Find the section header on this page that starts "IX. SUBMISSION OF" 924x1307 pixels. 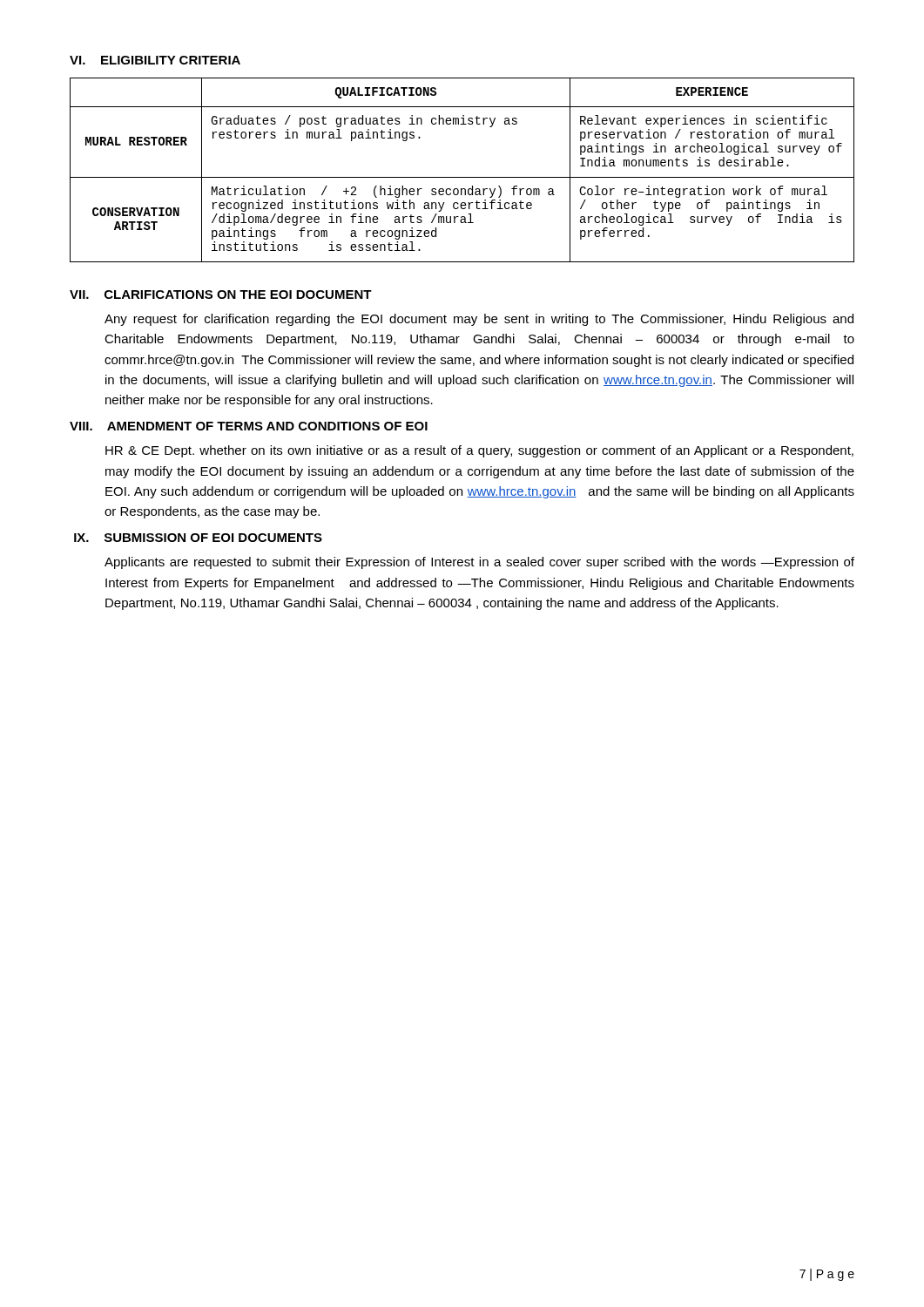196,537
